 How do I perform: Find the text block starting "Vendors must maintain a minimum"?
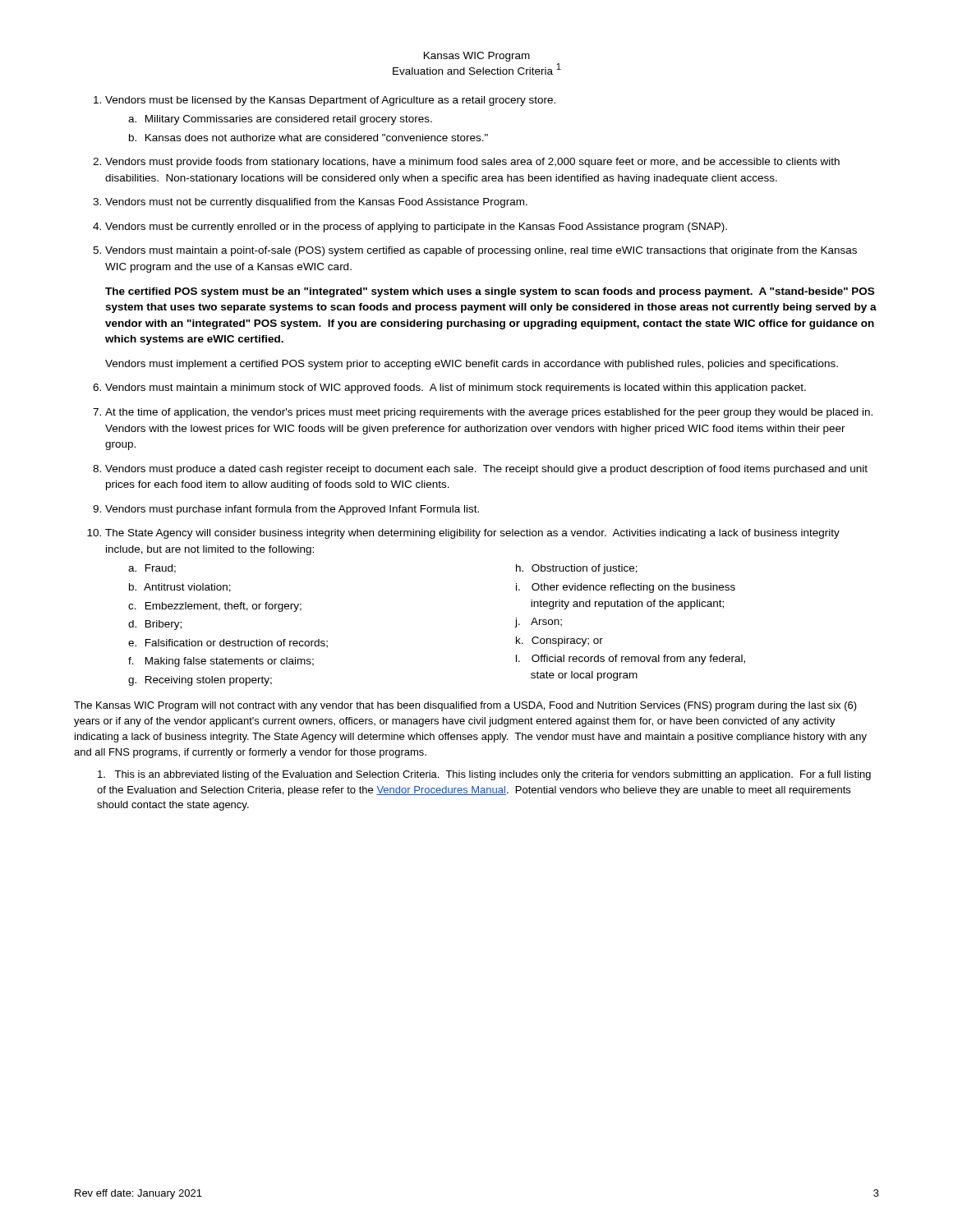(456, 388)
